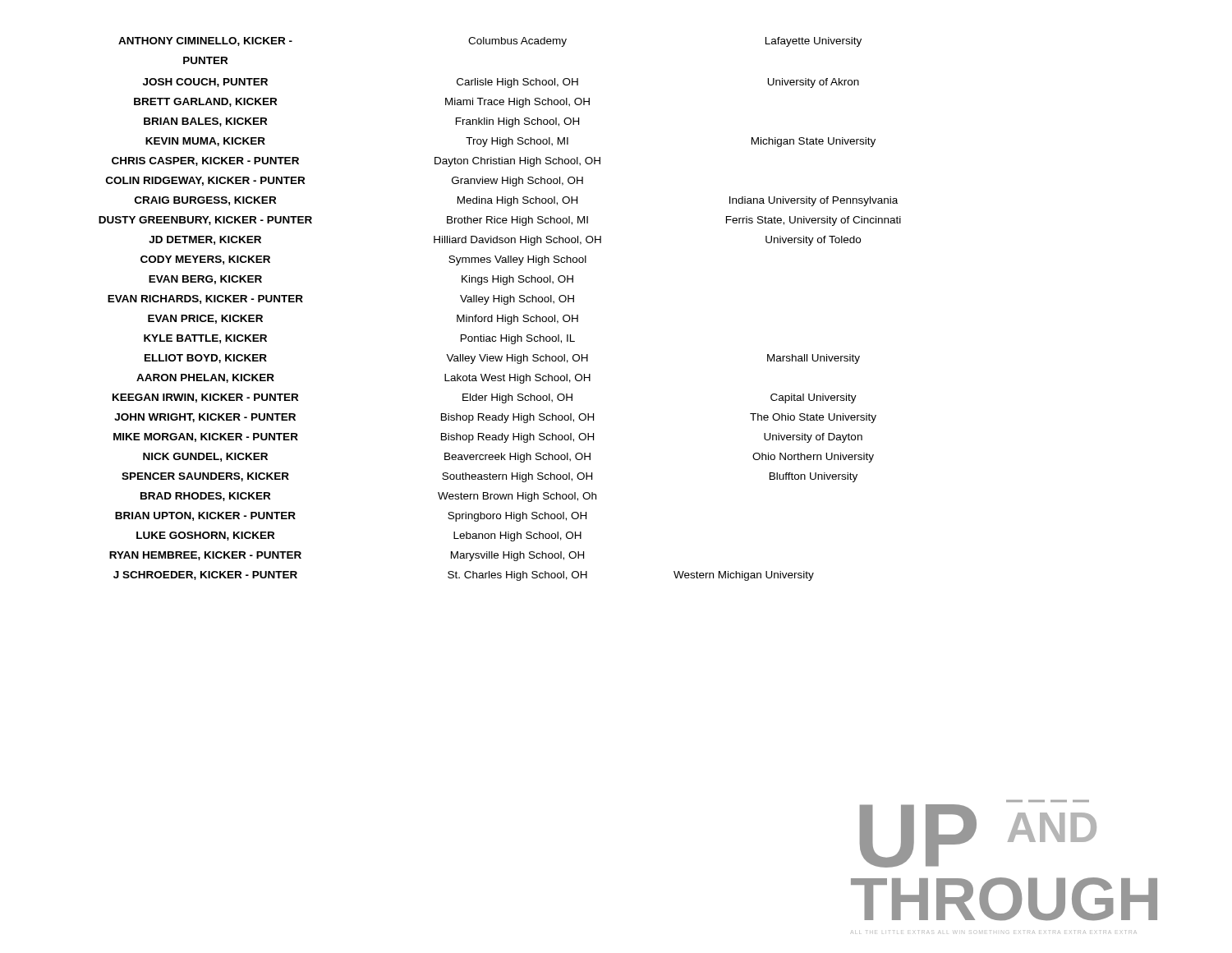Locate the region starting "RYAN HEMBREE, KICKER - PUNTER"

[x=209, y=556]
